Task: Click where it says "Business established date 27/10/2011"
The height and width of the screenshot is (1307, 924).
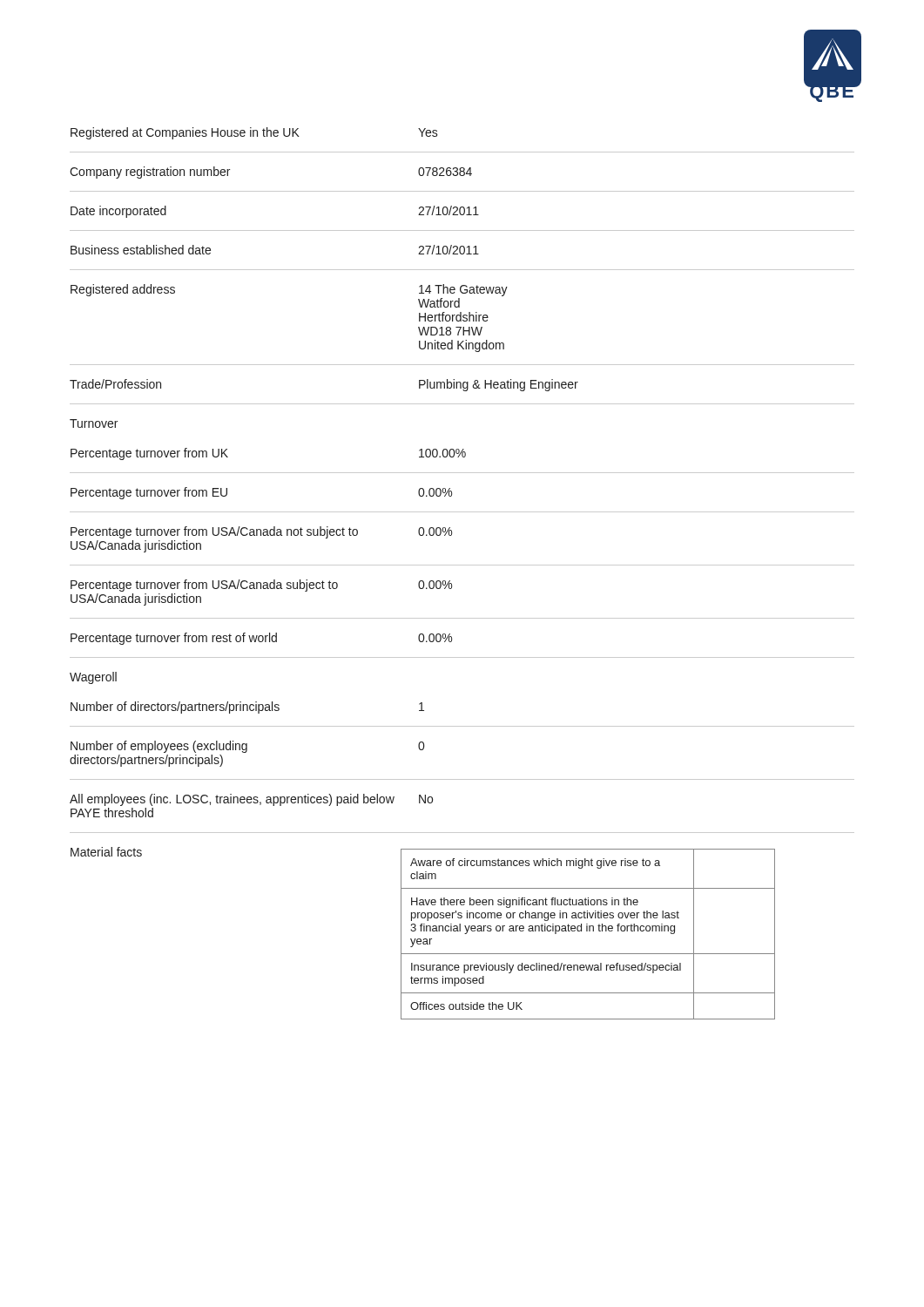Action: click(462, 250)
